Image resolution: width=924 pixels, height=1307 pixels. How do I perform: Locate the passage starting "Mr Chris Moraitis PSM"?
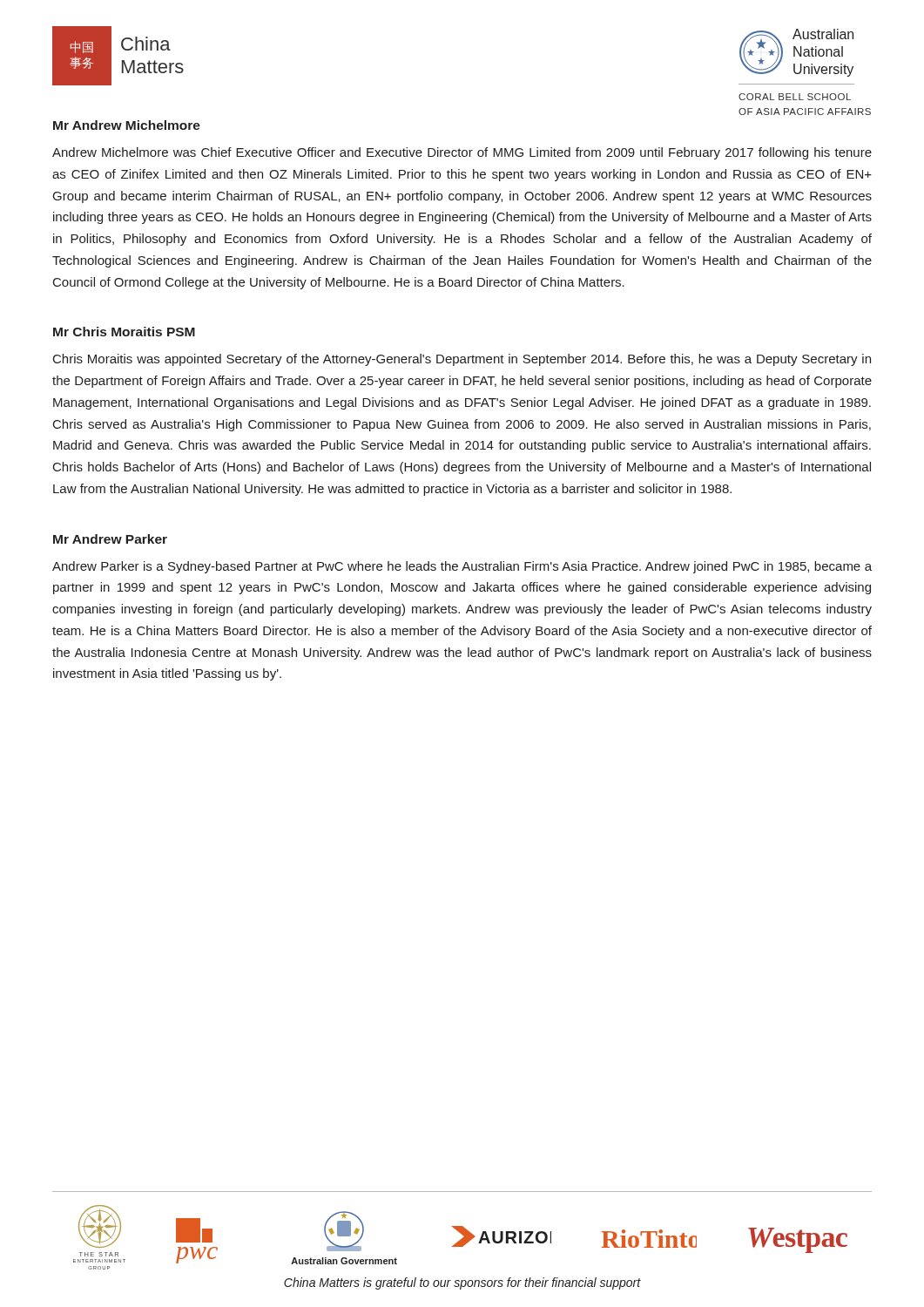pyautogui.click(x=124, y=332)
